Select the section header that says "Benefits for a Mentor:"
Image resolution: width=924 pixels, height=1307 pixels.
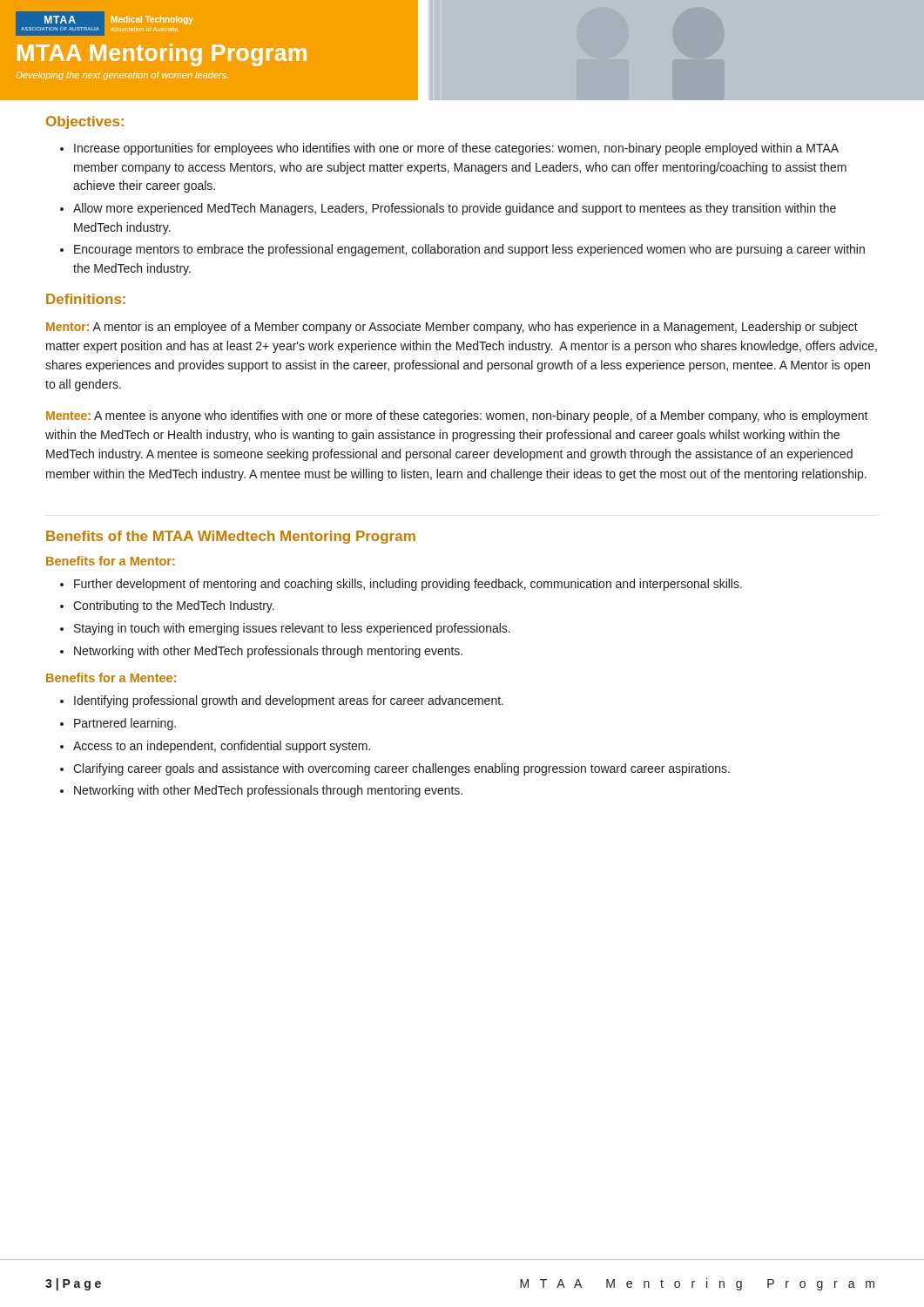click(111, 561)
